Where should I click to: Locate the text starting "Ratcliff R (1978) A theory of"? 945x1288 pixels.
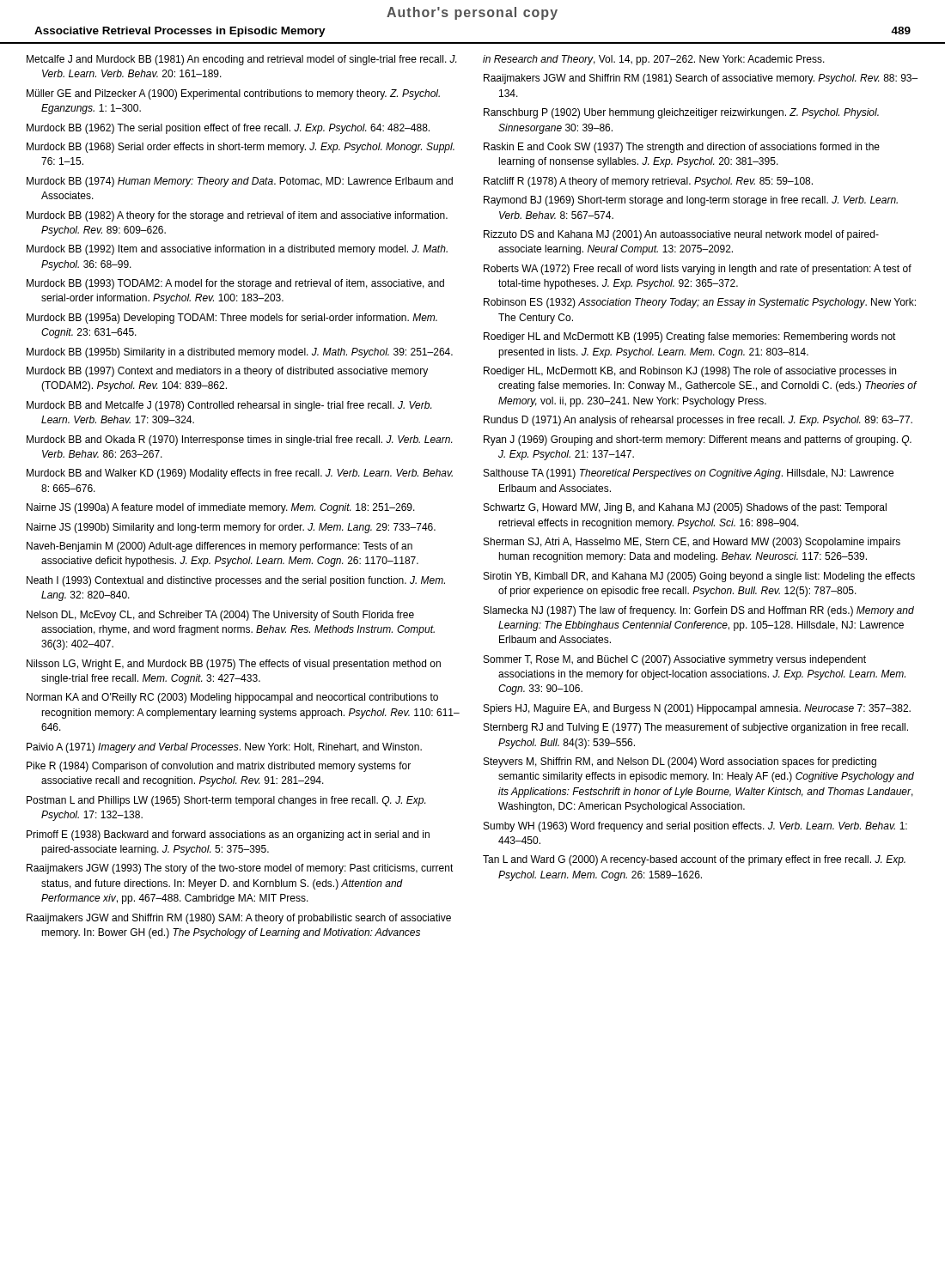[648, 181]
